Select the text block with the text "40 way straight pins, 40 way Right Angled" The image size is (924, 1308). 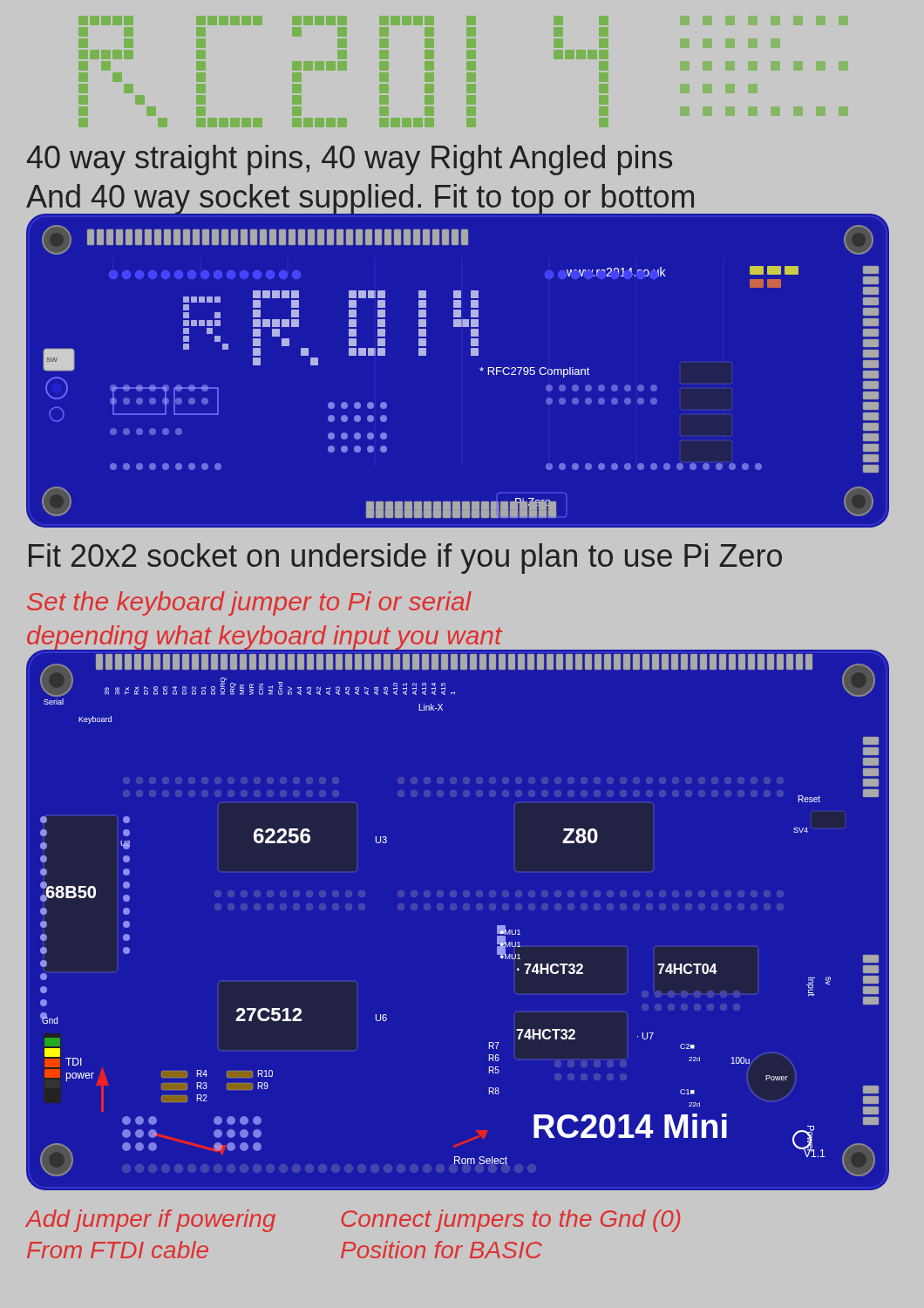tap(361, 177)
